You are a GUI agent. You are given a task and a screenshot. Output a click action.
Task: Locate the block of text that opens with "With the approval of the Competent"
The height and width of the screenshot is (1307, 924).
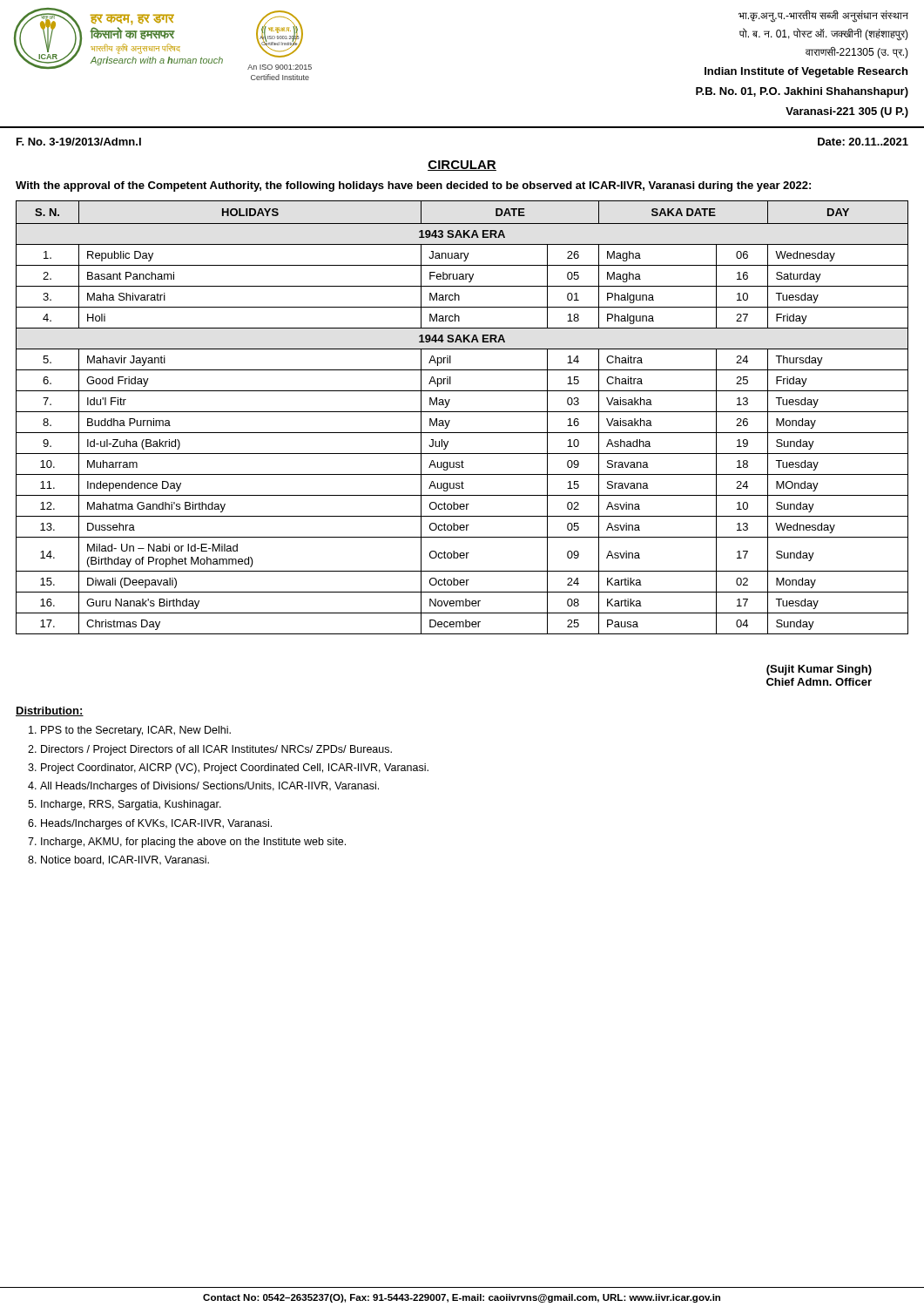click(x=414, y=185)
